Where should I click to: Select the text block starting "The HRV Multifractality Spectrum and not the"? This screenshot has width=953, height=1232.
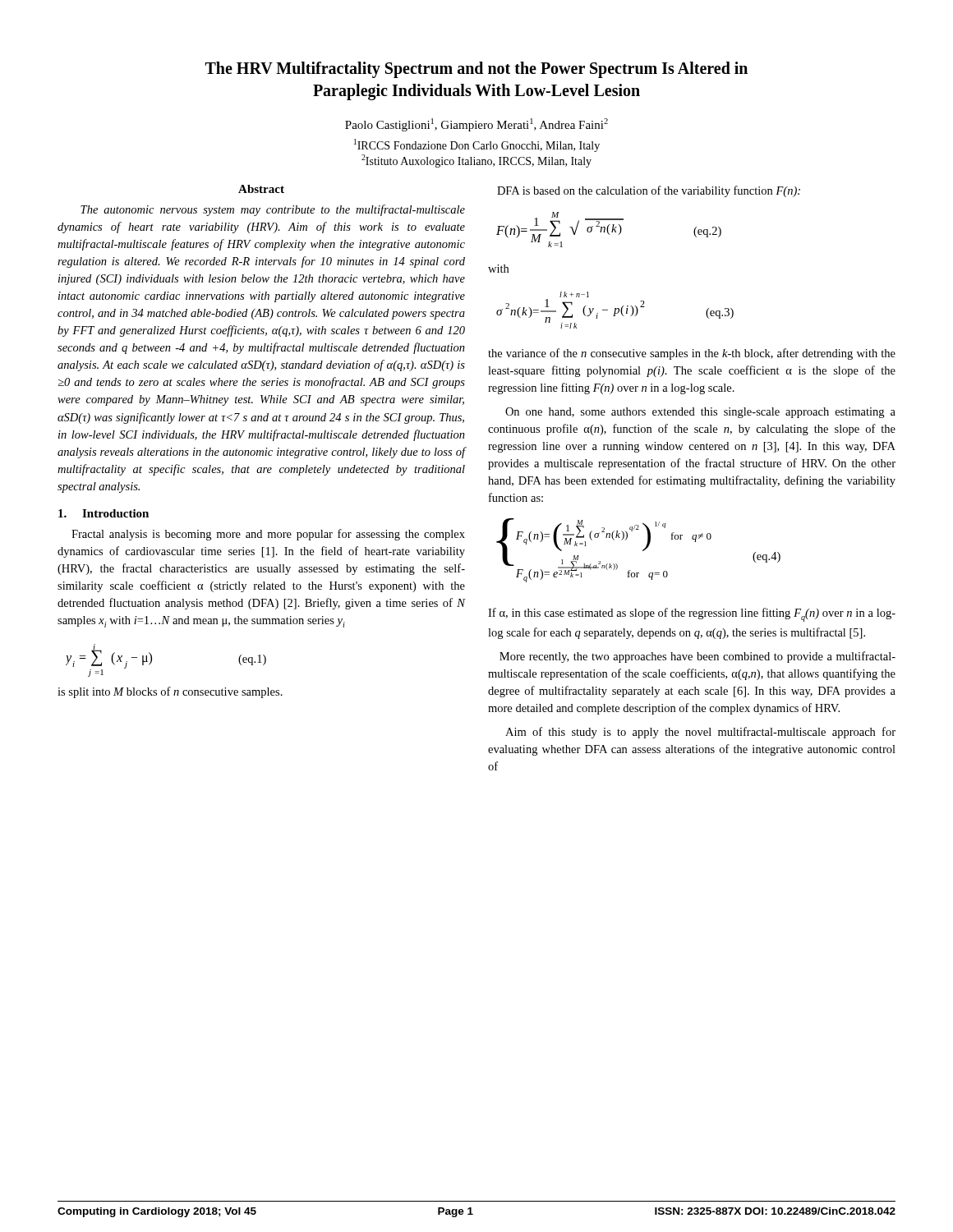click(x=476, y=79)
